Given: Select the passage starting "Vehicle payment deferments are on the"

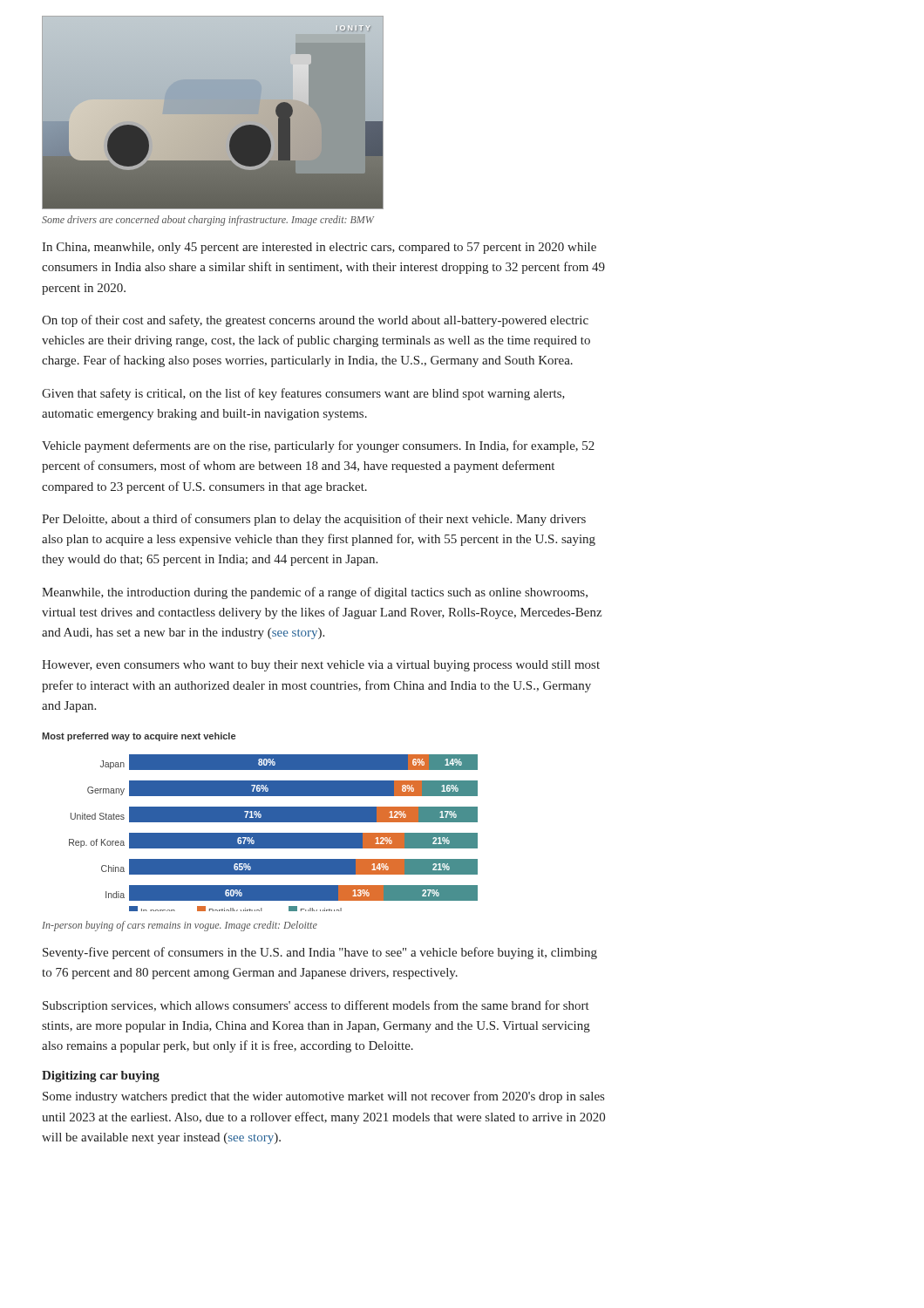Looking at the screenshot, I should (x=318, y=466).
